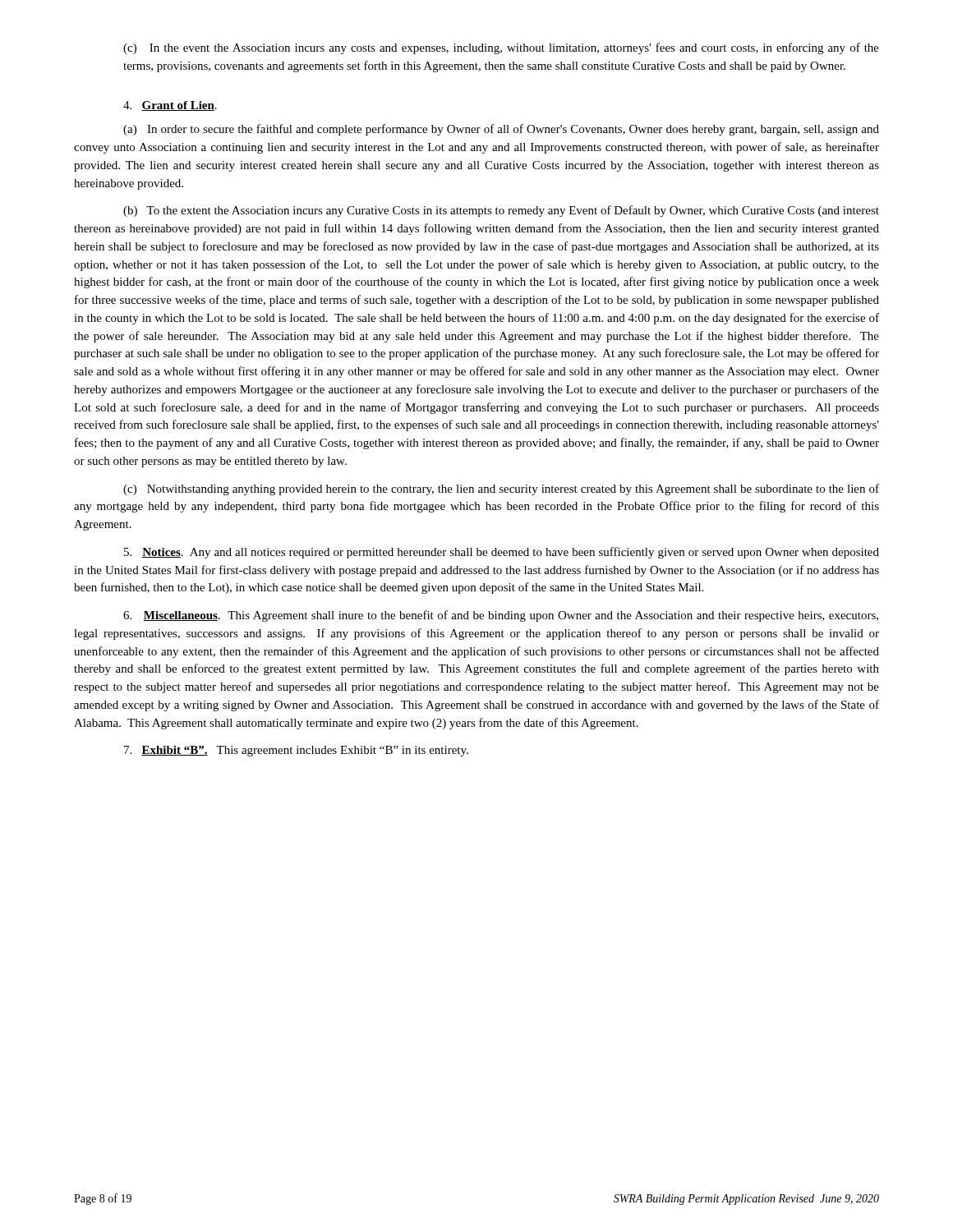Viewport: 953px width, 1232px height.
Task: Click on the text block containing "(c) Notwithstanding anything provided herein"
Action: pyautogui.click(x=476, y=507)
